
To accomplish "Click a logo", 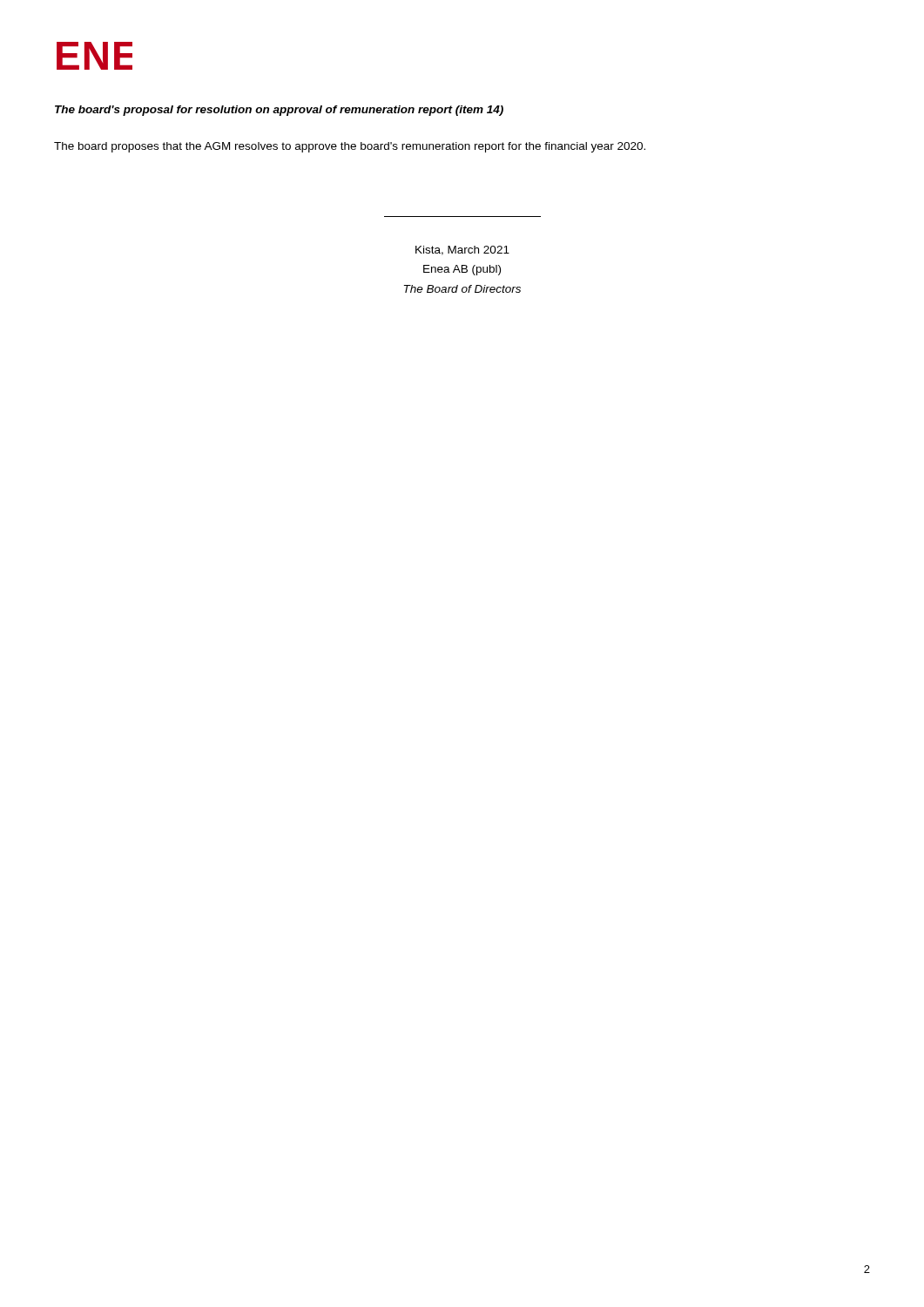I will pos(93,55).
